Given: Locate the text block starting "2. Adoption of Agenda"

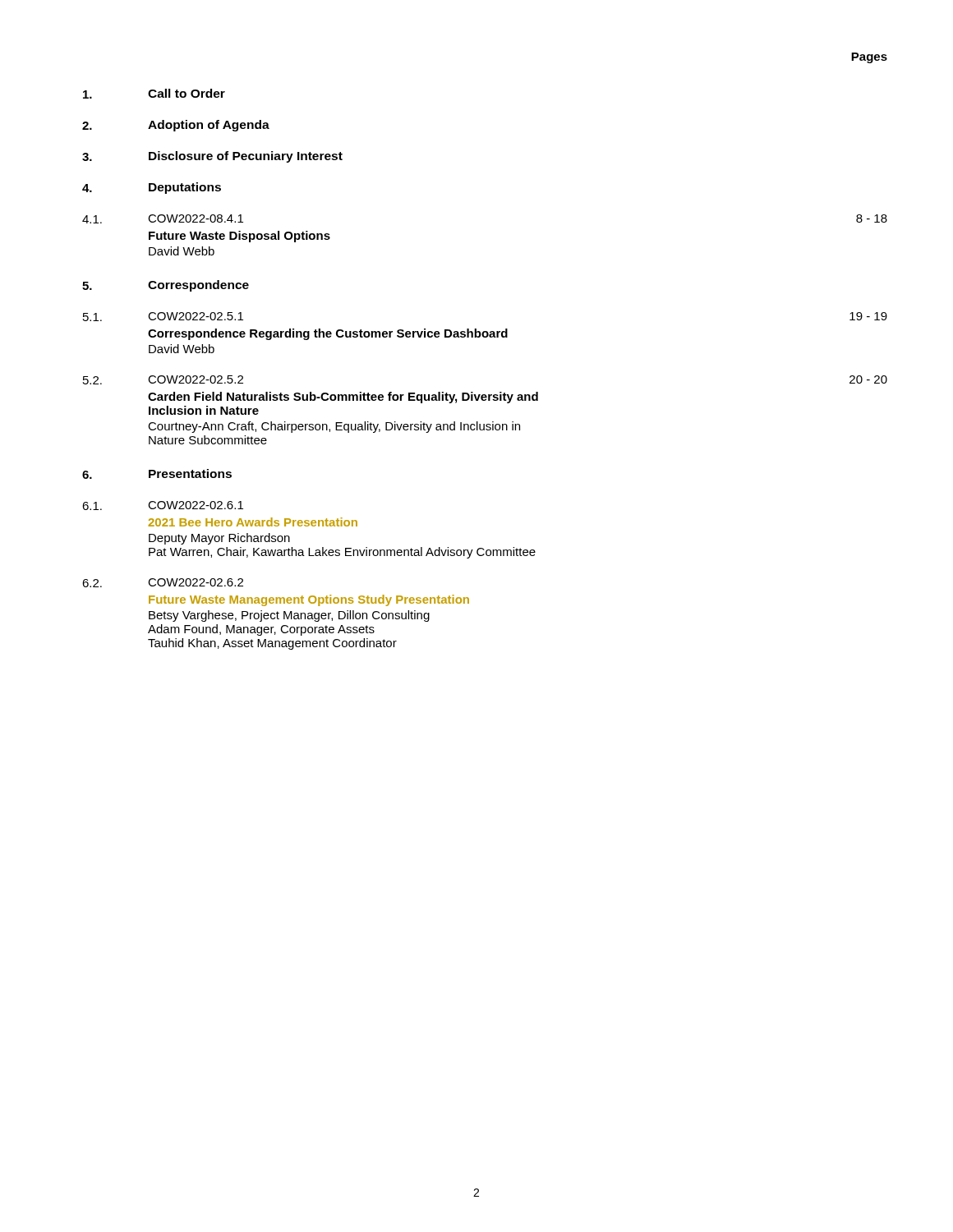Looking at the screenshot, I should pyautogui.click(x=176, y=126).
